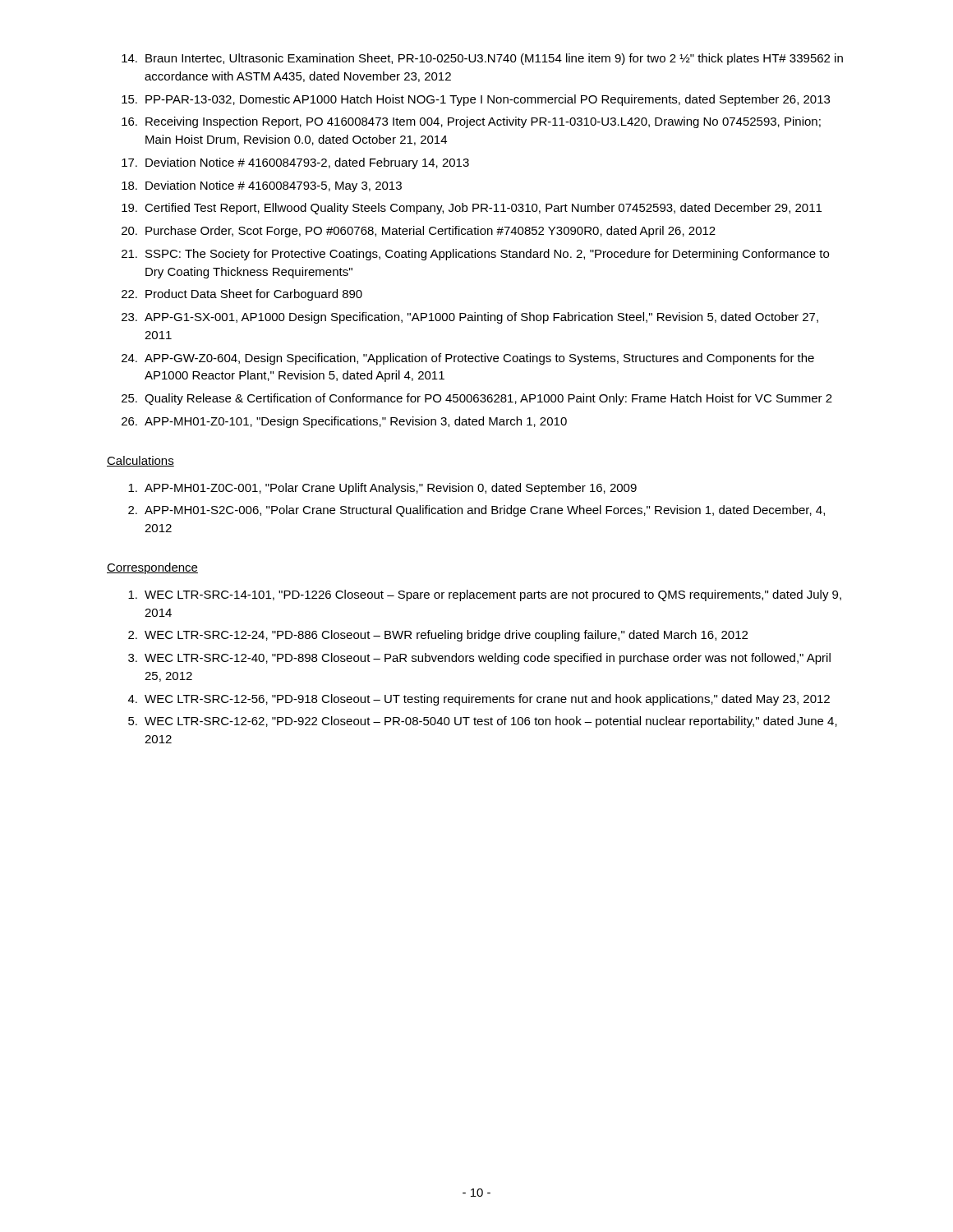This screenshot has width=953, height=1232.
Task: Find the passage starting "19. Certified Test Report,"
Action: coord(476,208)
